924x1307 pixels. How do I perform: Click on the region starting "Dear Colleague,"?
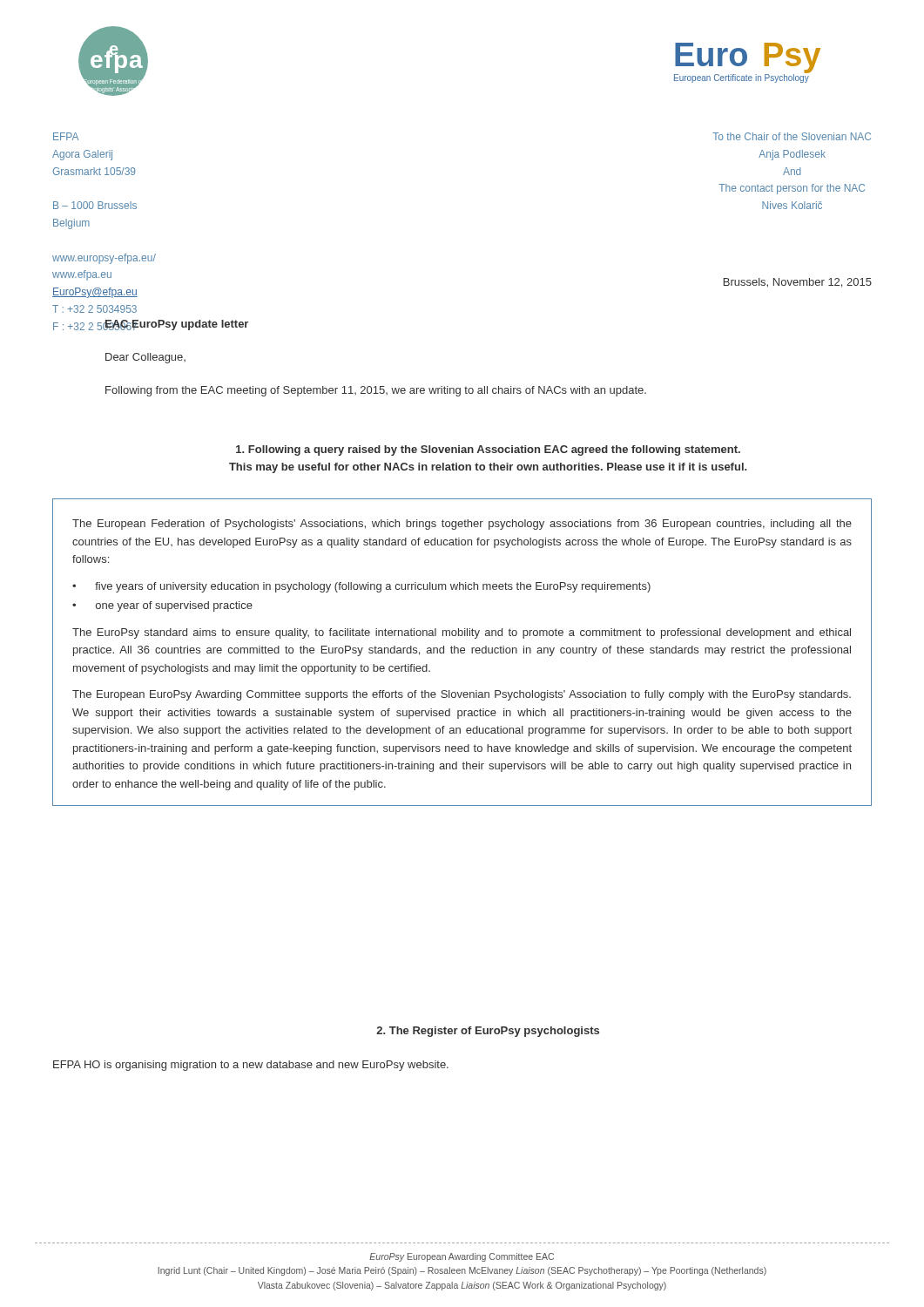click(x=145, y=357)
